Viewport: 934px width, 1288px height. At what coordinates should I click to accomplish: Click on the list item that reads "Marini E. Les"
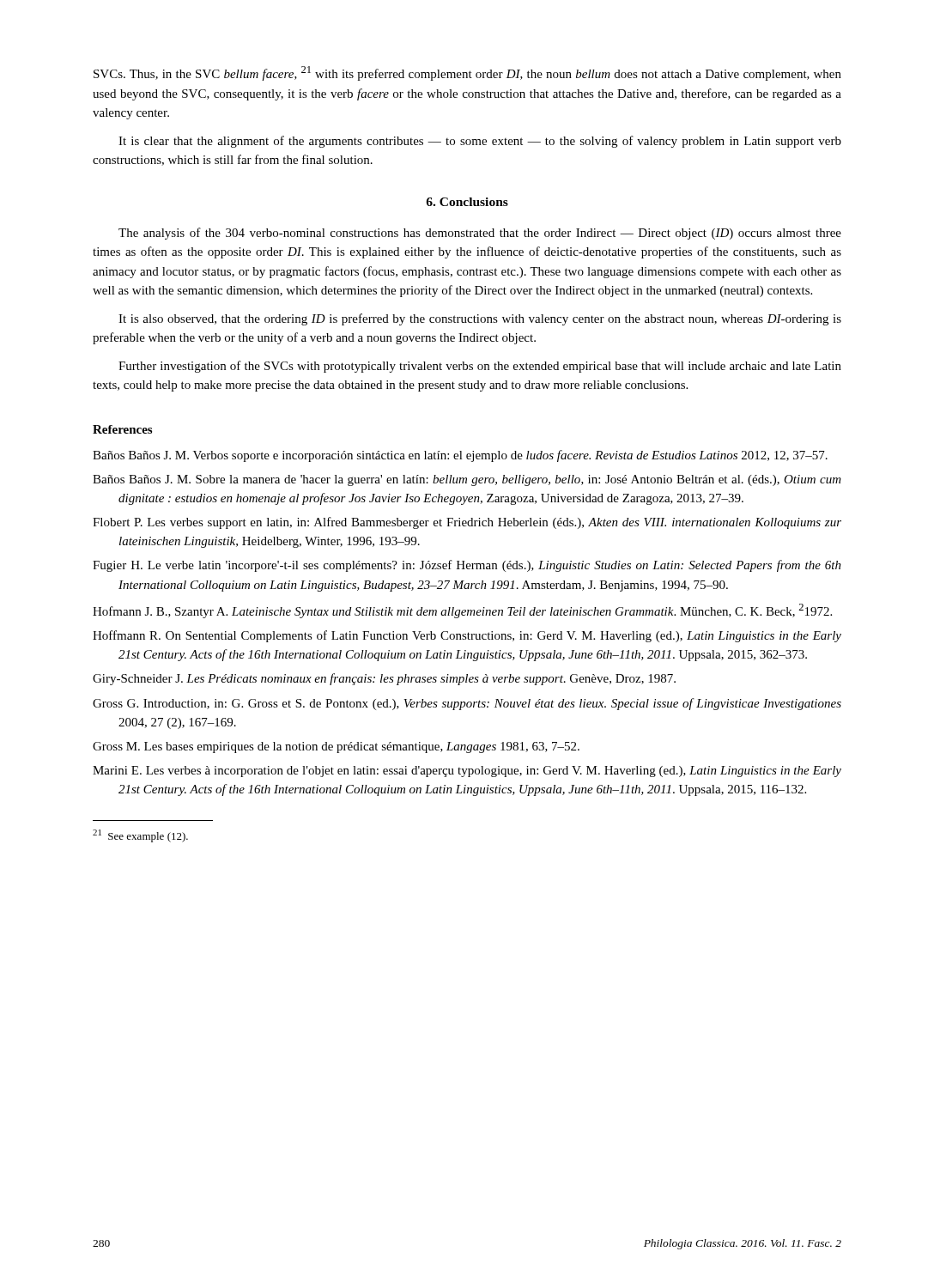pyautogui.click(x=467, y=780)
